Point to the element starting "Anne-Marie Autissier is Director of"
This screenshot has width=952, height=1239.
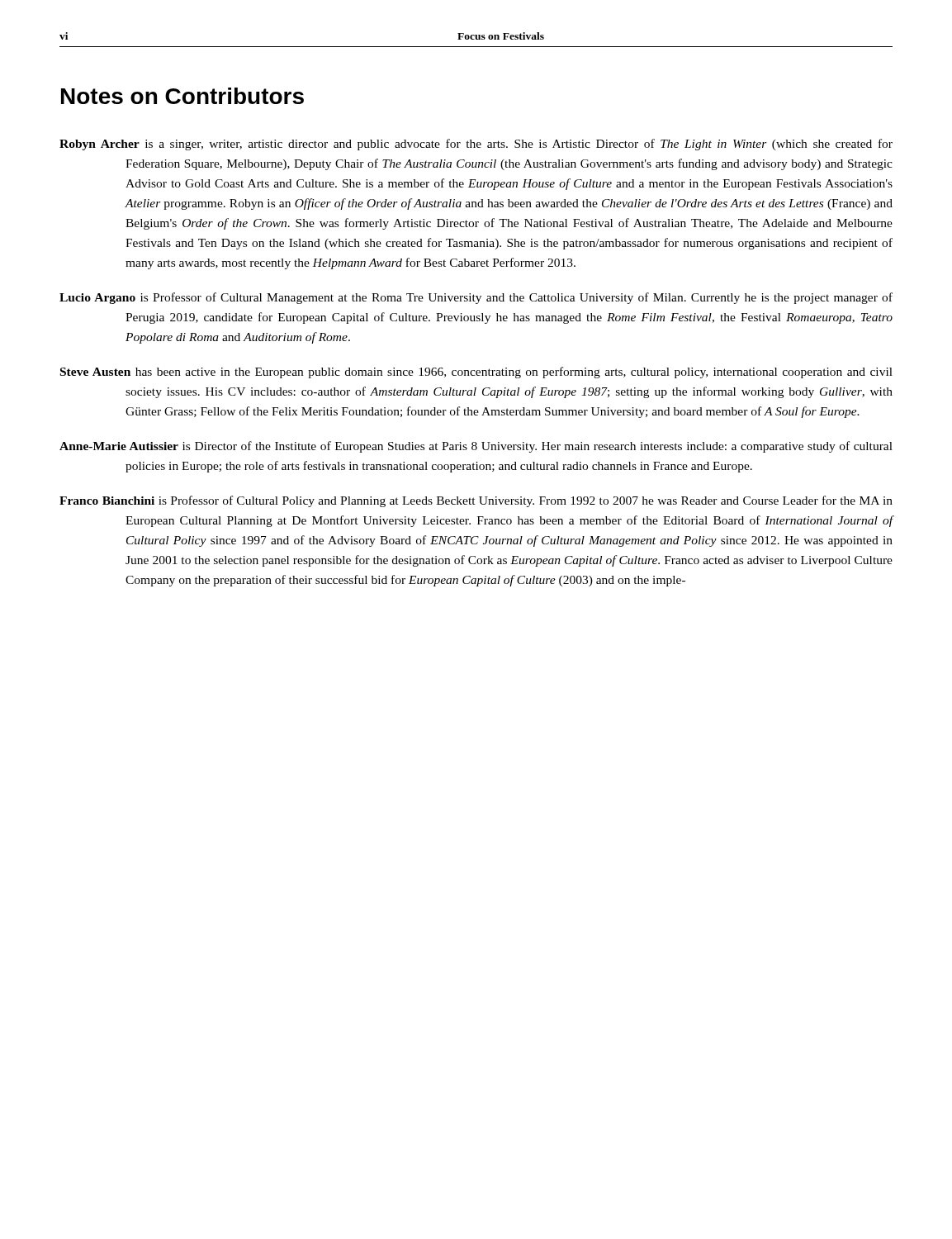coord(476,455)
